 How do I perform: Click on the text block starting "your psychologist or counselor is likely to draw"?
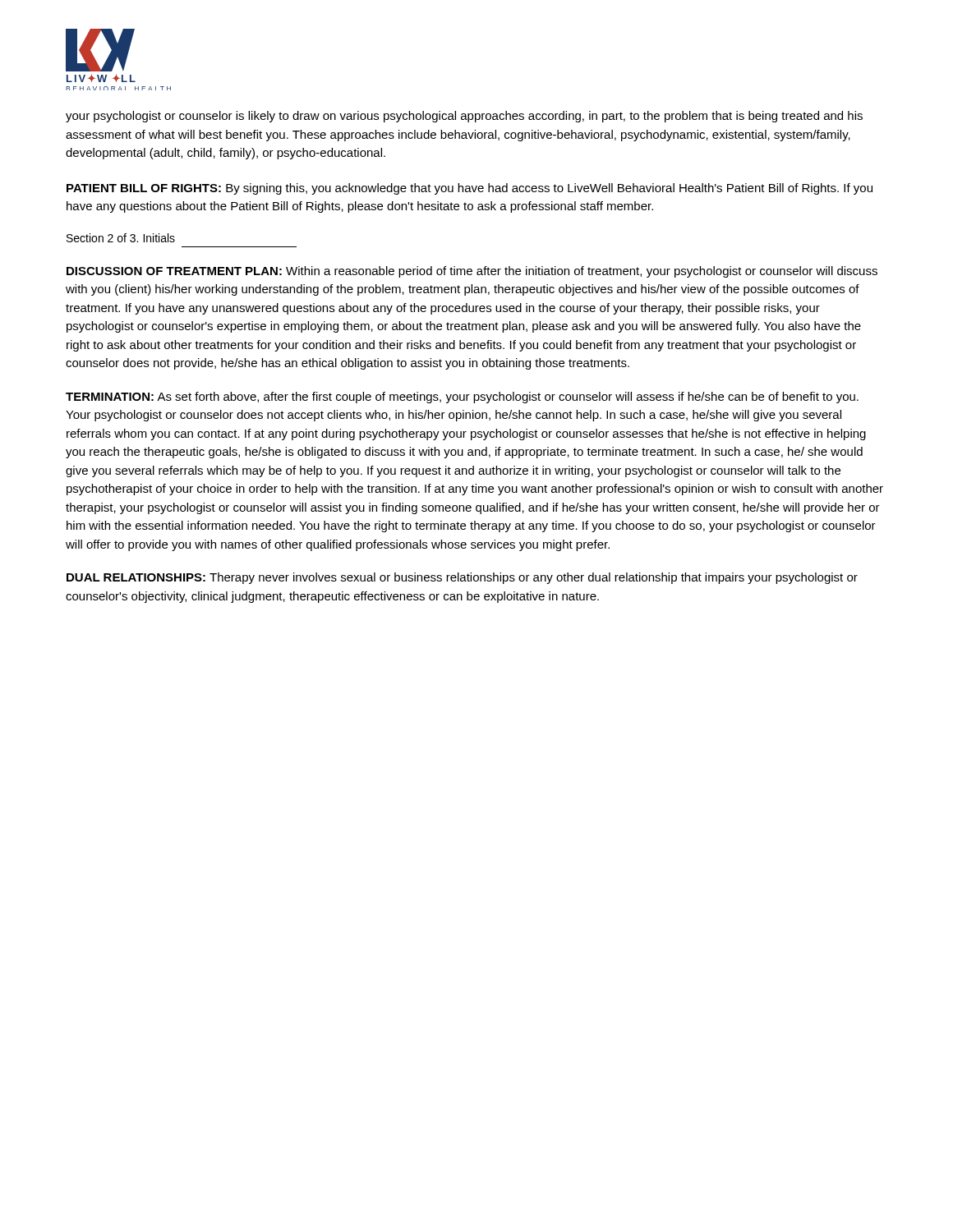click(464, 134)
